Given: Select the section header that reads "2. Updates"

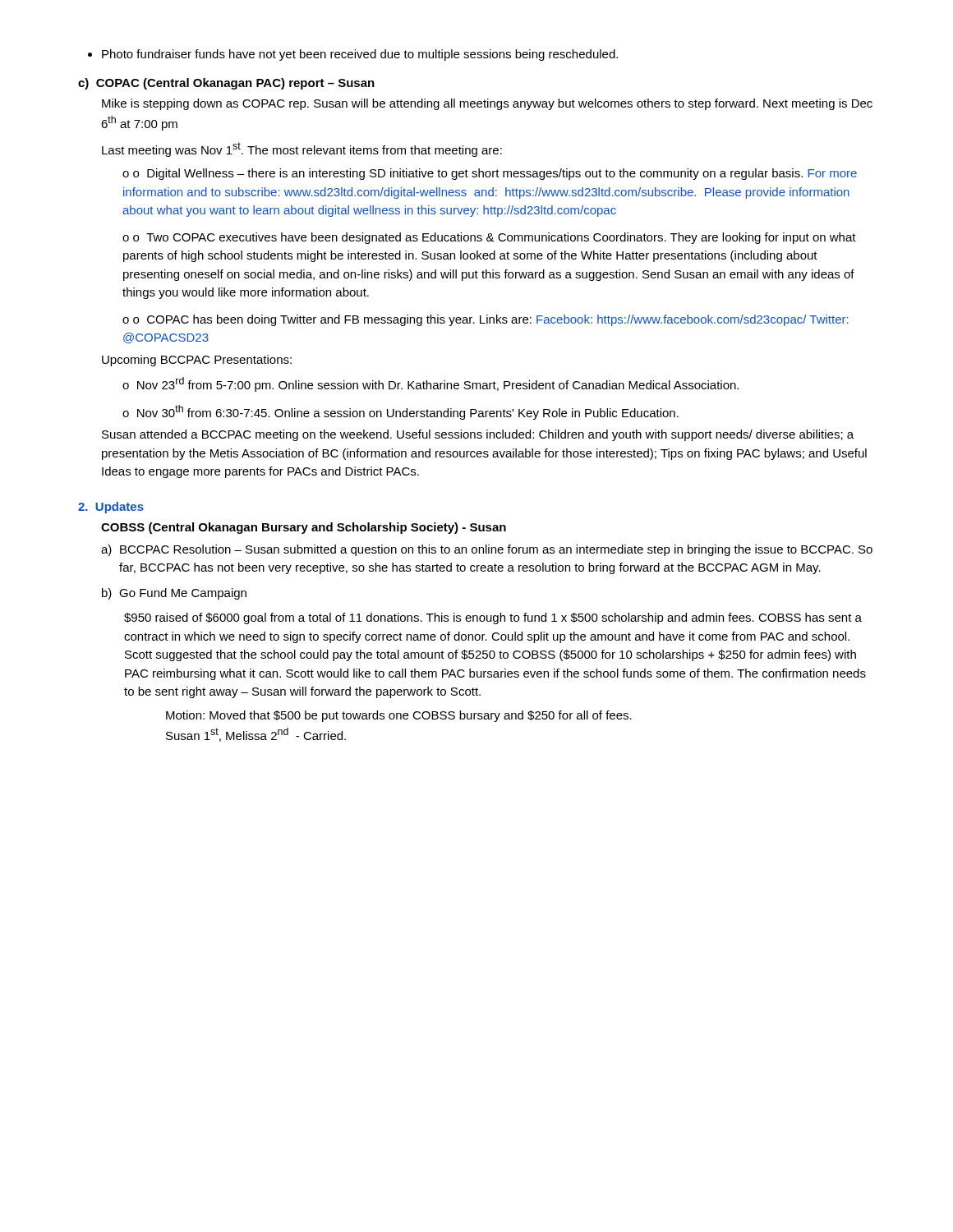Looking at the screenshot, I should tap(111, 506).
